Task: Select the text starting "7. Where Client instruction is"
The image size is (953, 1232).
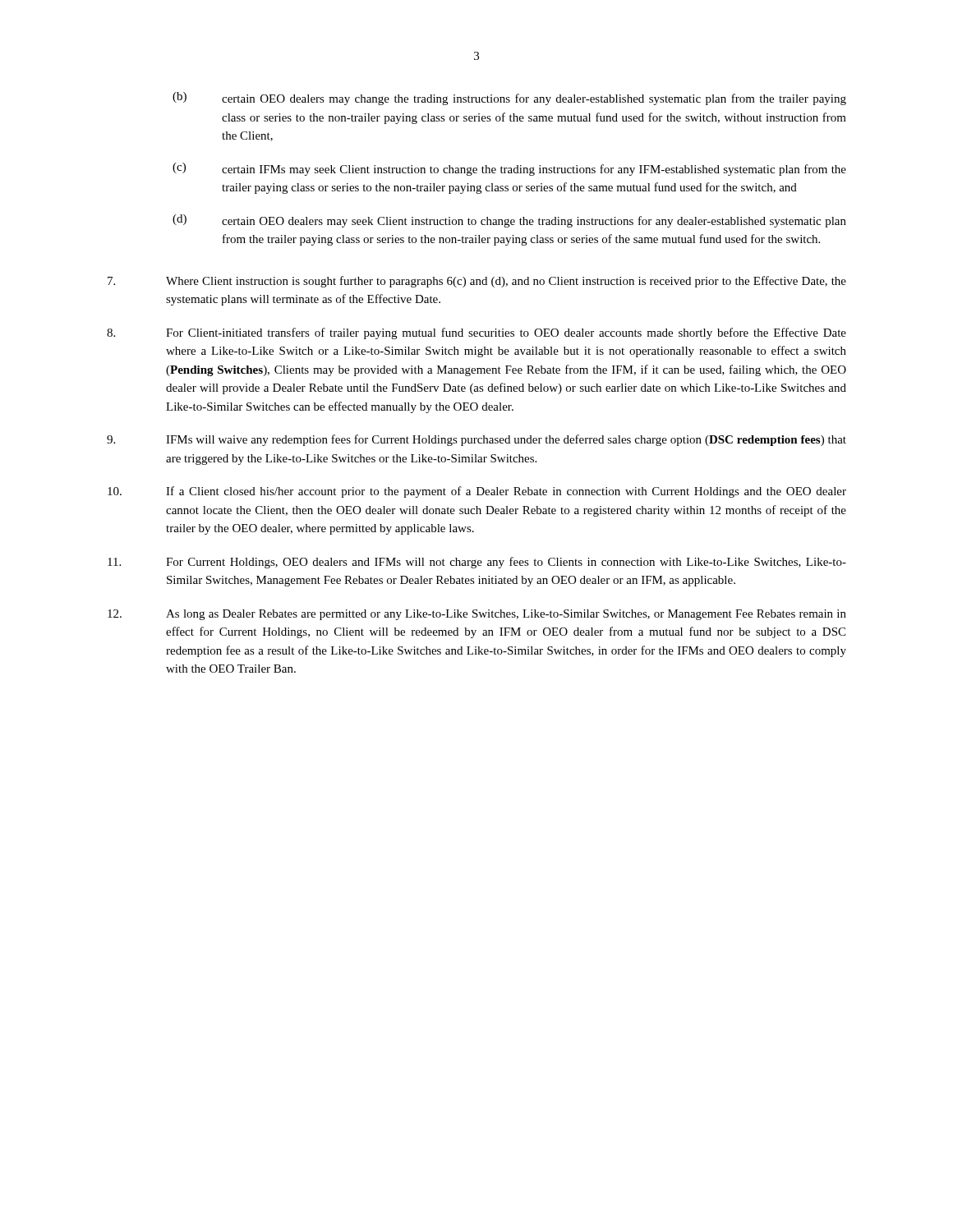Action: [476, 290]
